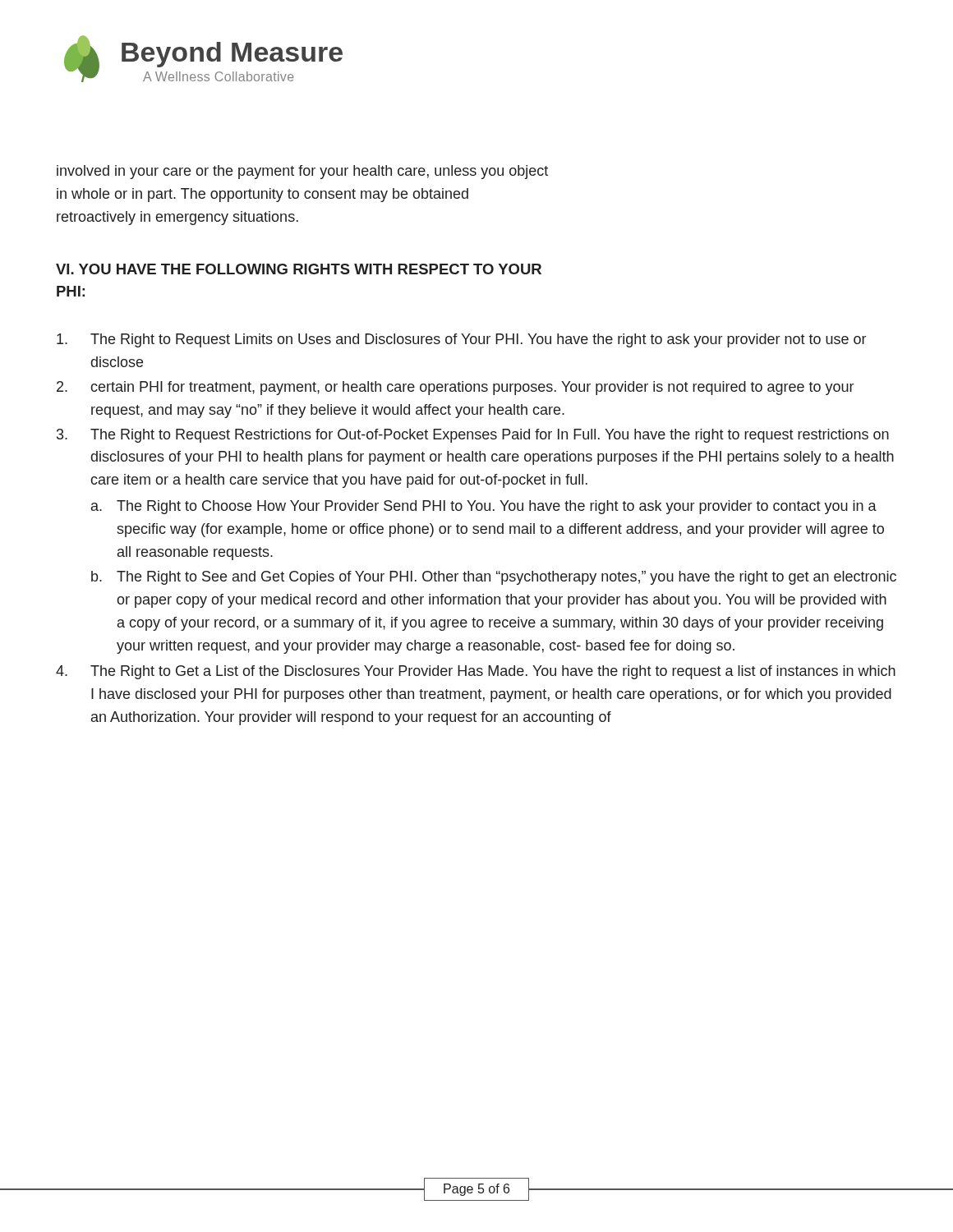This screenshot has height=1232, width=953.
Task: Where is the passage that starts "4. The Right"?
Action: [476, 695]
